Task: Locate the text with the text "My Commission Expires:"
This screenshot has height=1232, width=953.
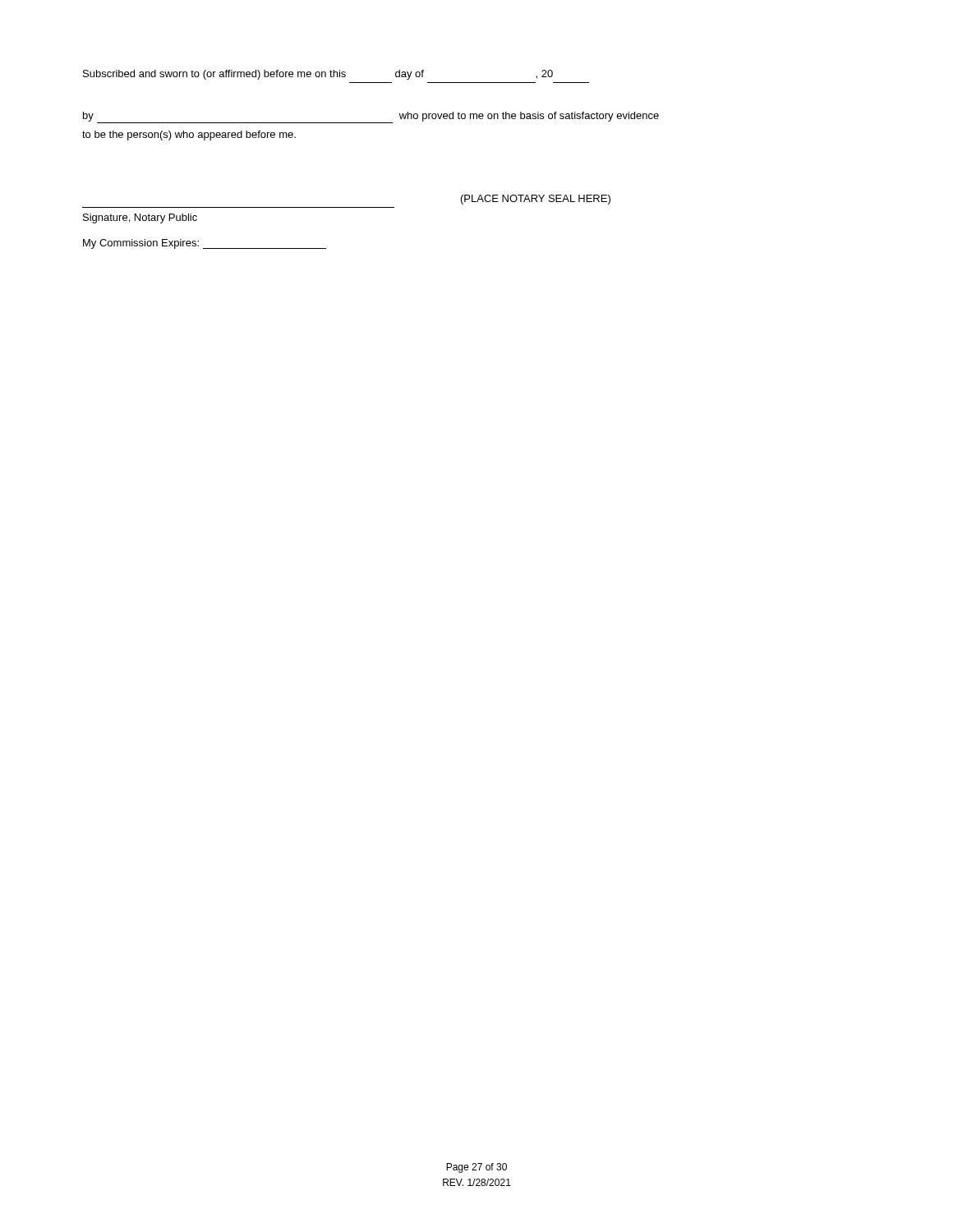Action: [204, 242]
